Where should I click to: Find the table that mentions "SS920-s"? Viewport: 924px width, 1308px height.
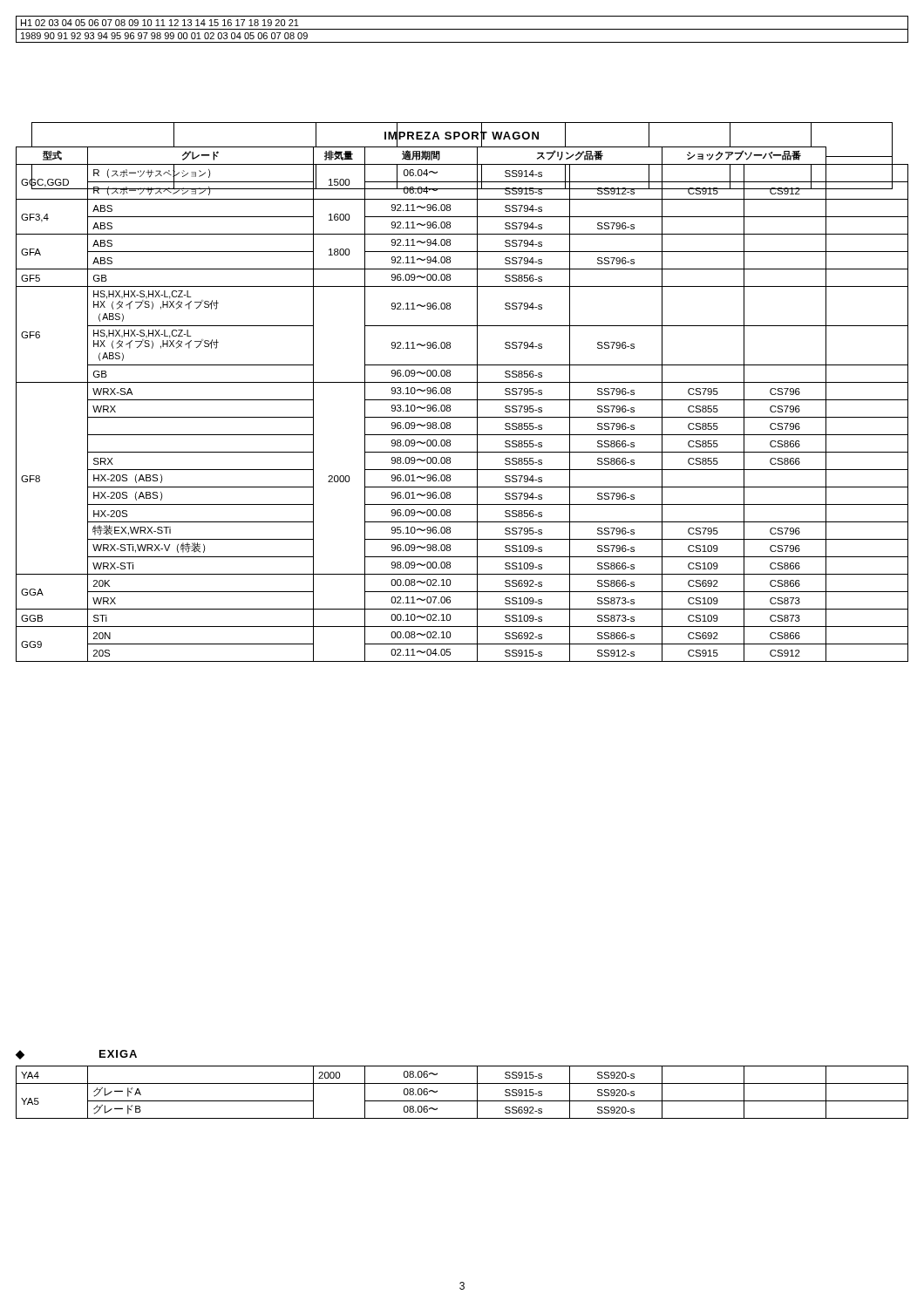click(x=462, y=1092)
